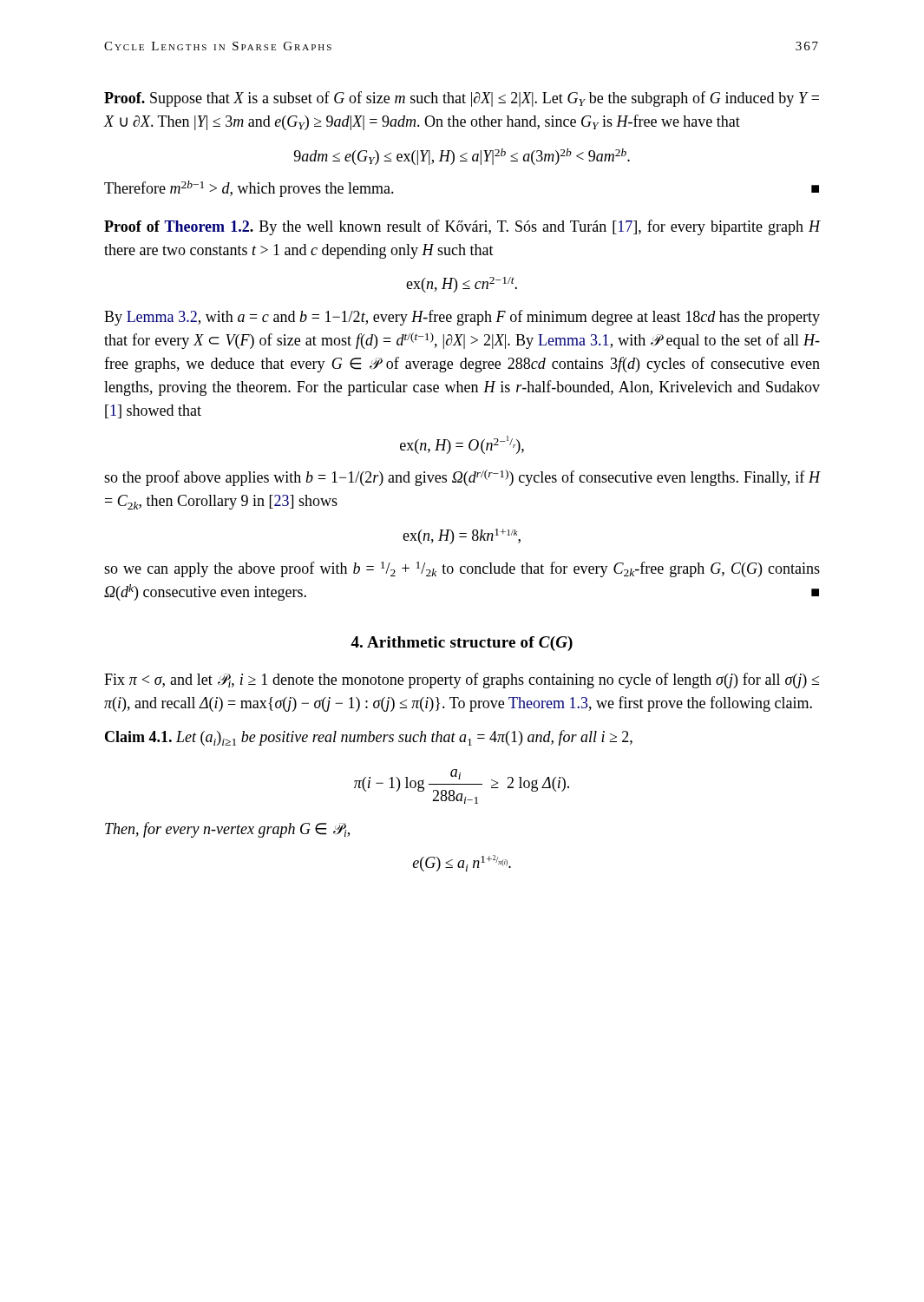Select the text block with the text "Fix π < σ, and let 𝒫i,"

(x=462, y=692)
